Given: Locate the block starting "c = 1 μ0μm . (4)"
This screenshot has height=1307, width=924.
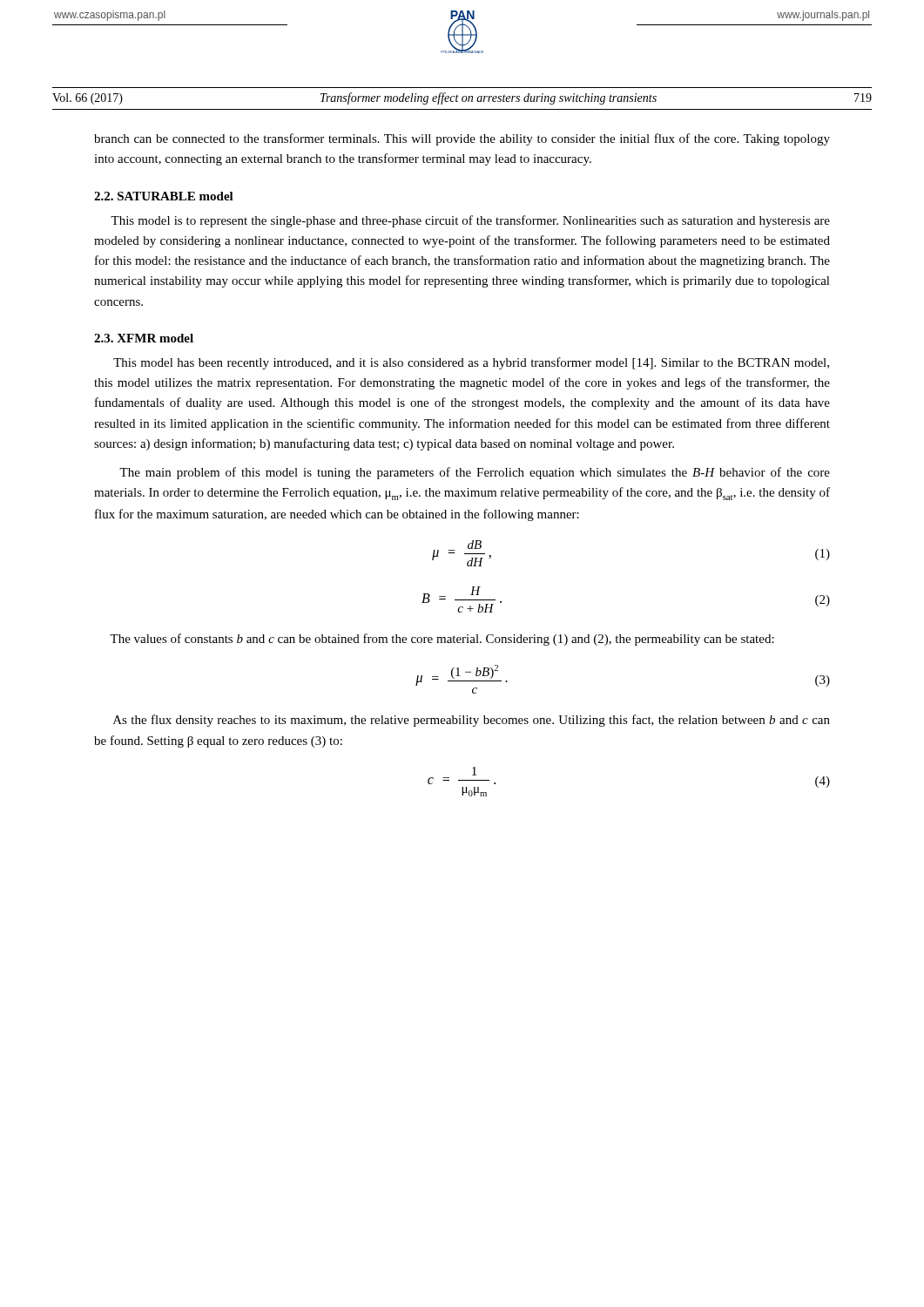Looking at the screenshot, I should pos(462,781).
